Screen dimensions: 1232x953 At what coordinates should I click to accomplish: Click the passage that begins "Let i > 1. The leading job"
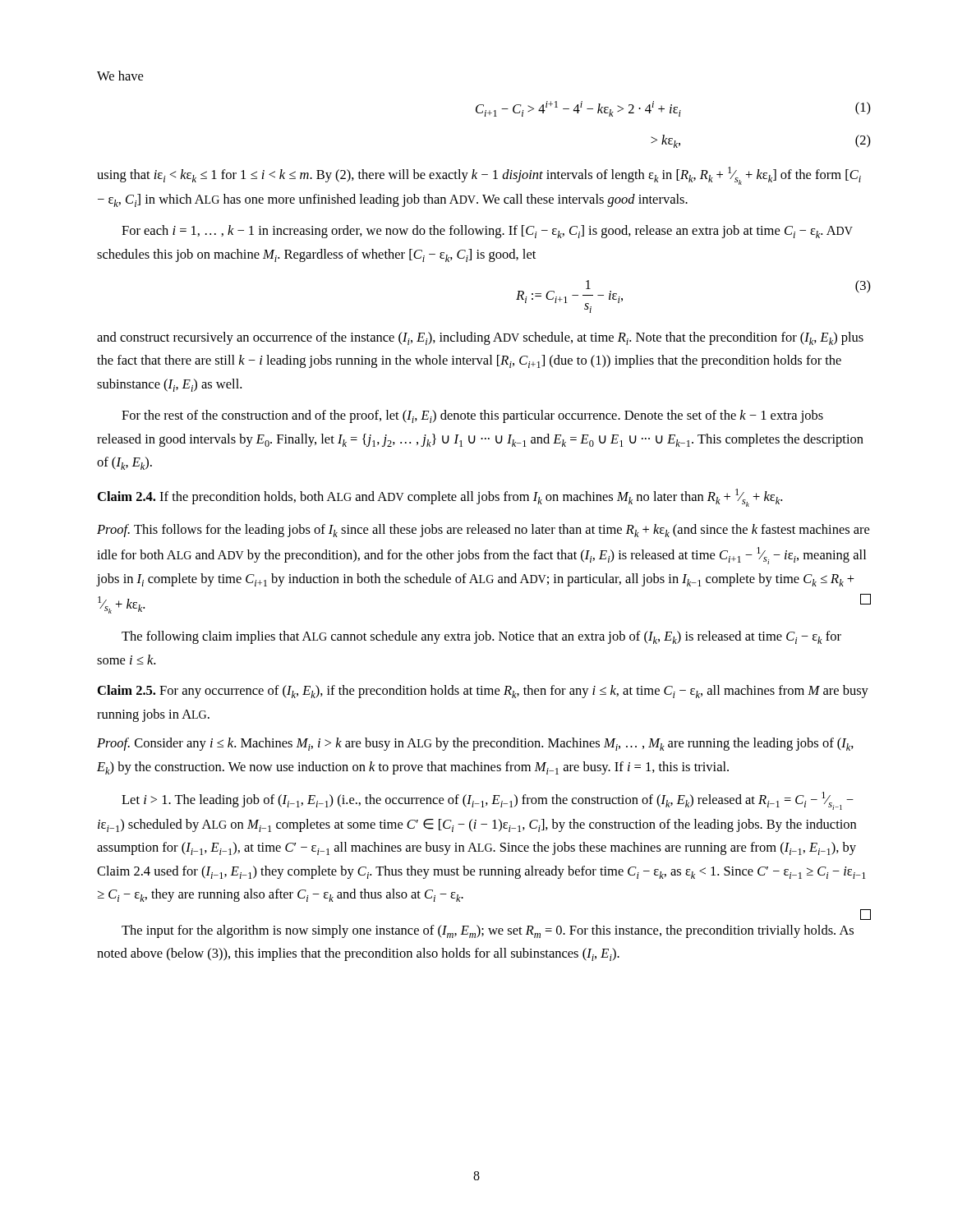484,848
